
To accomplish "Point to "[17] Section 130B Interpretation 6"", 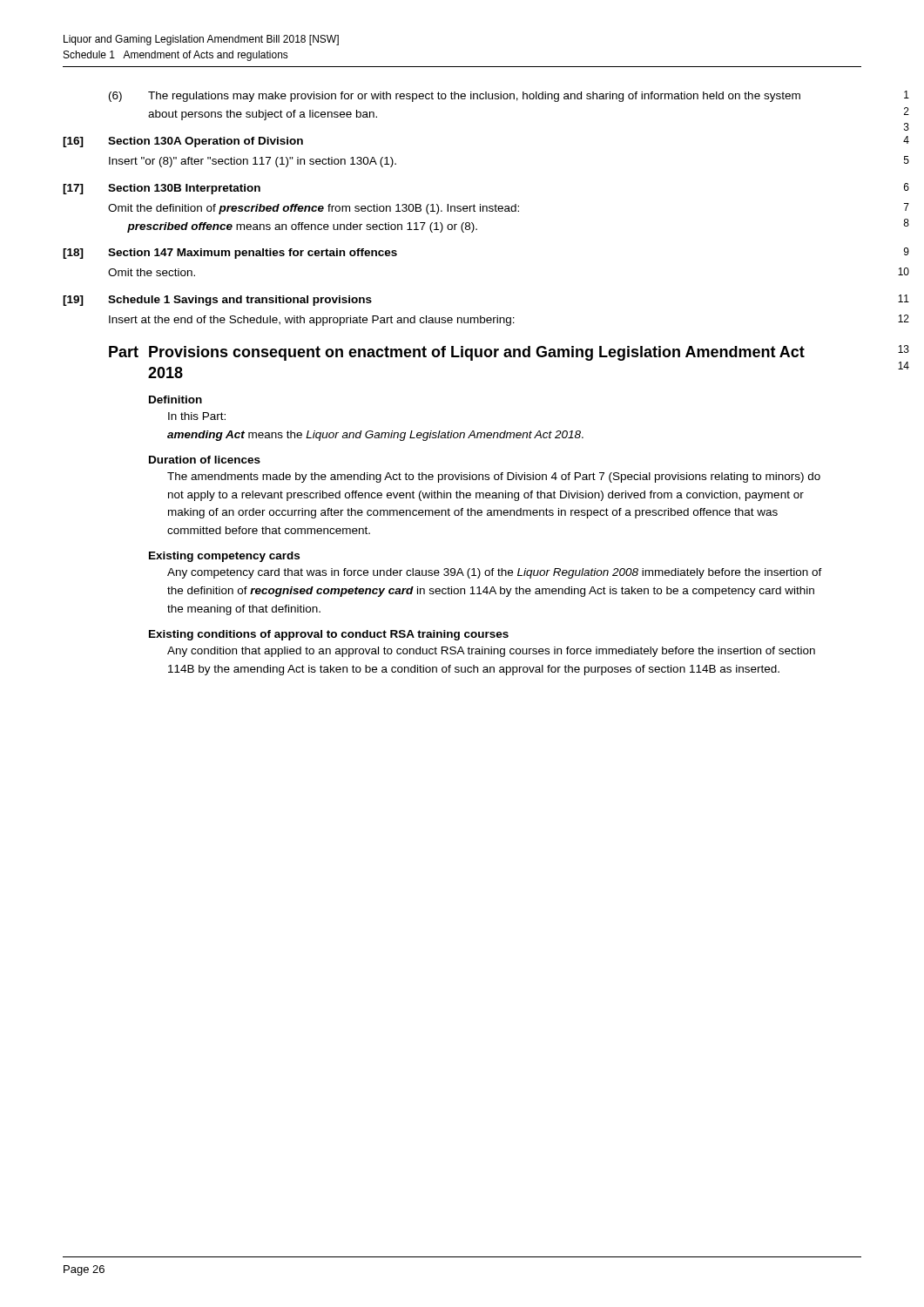I will coord(162,189).
